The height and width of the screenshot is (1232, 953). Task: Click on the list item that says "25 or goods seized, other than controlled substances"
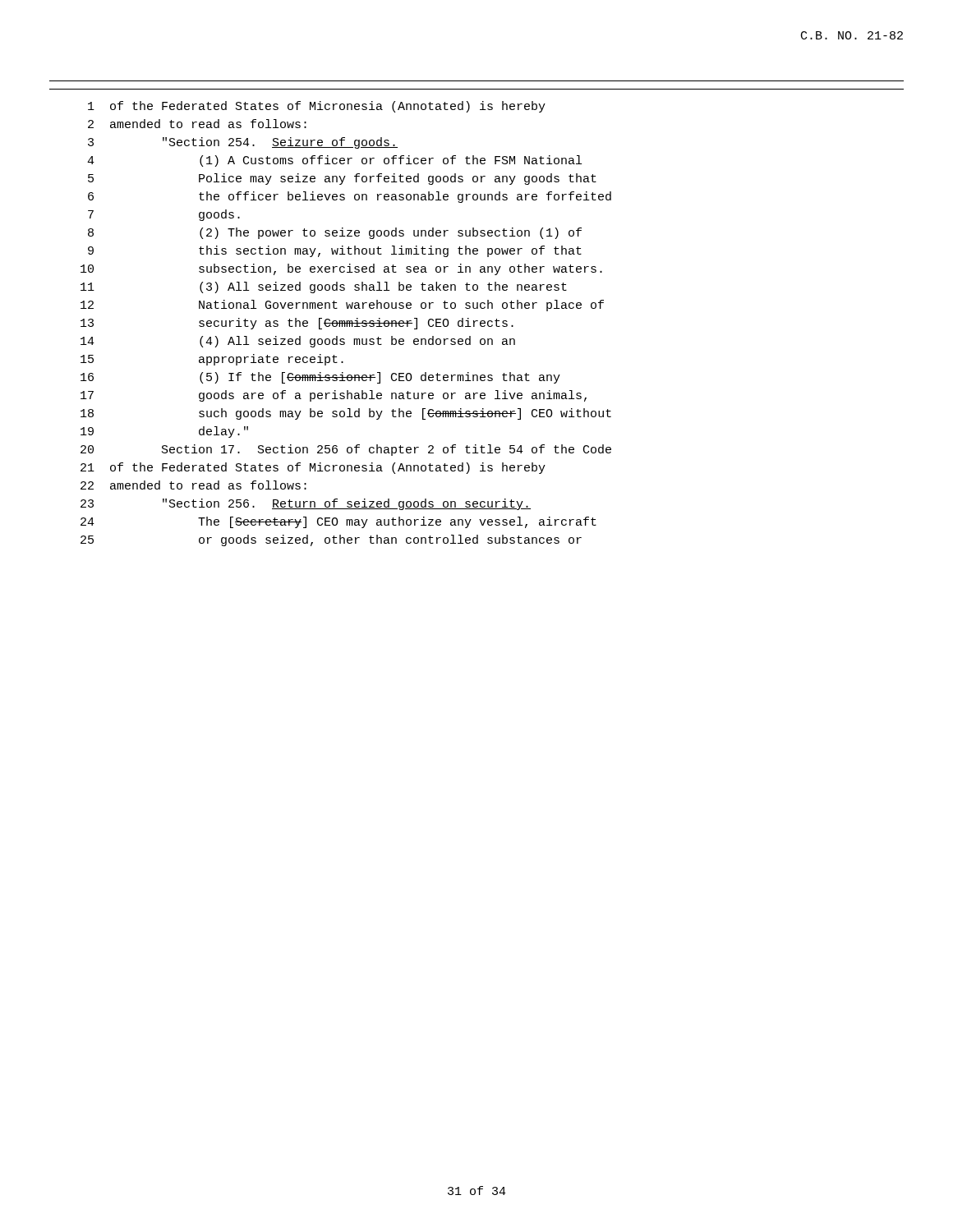point(476,541)
